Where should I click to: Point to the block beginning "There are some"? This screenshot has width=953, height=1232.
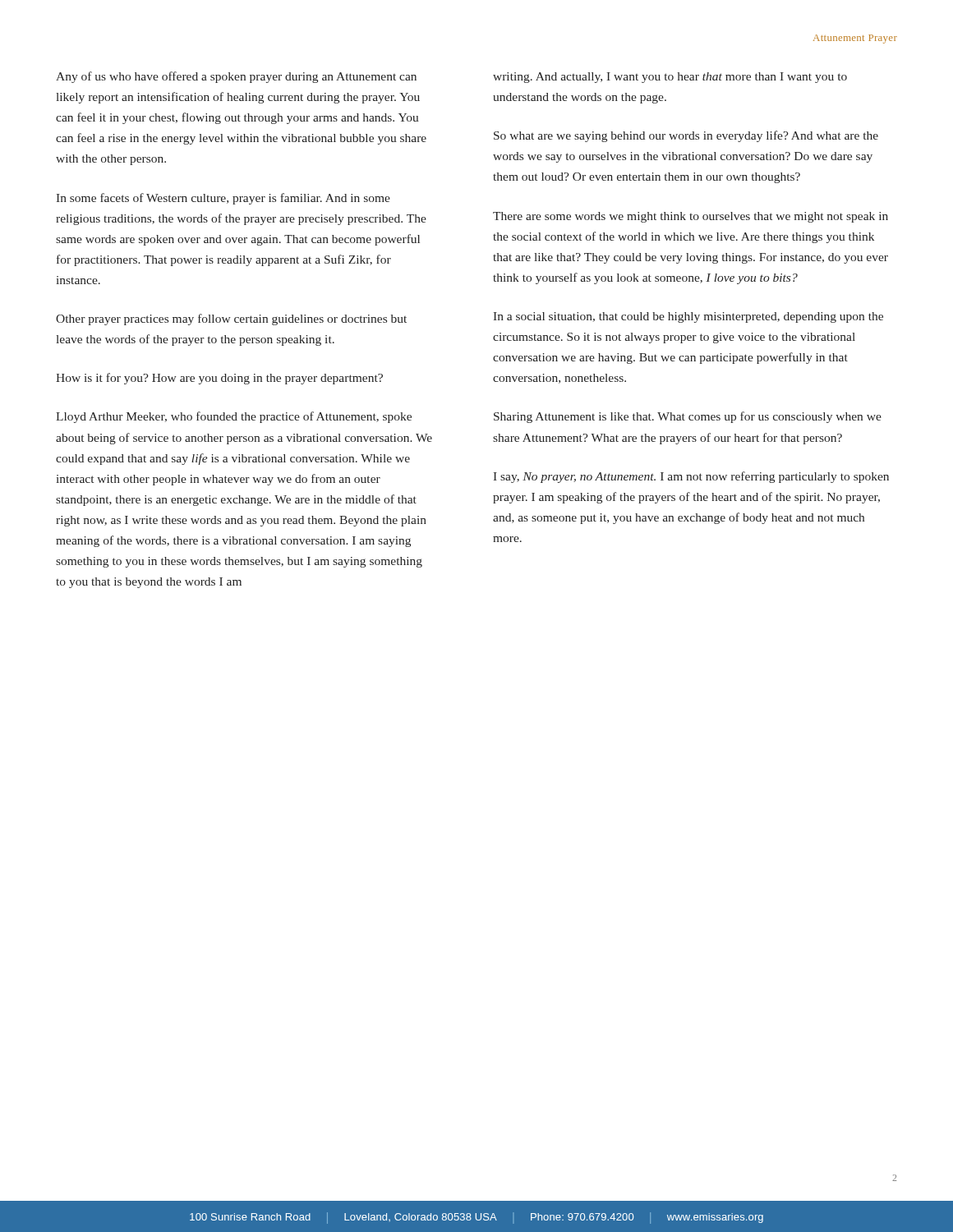pyautogui.click(x=691, y=246)
